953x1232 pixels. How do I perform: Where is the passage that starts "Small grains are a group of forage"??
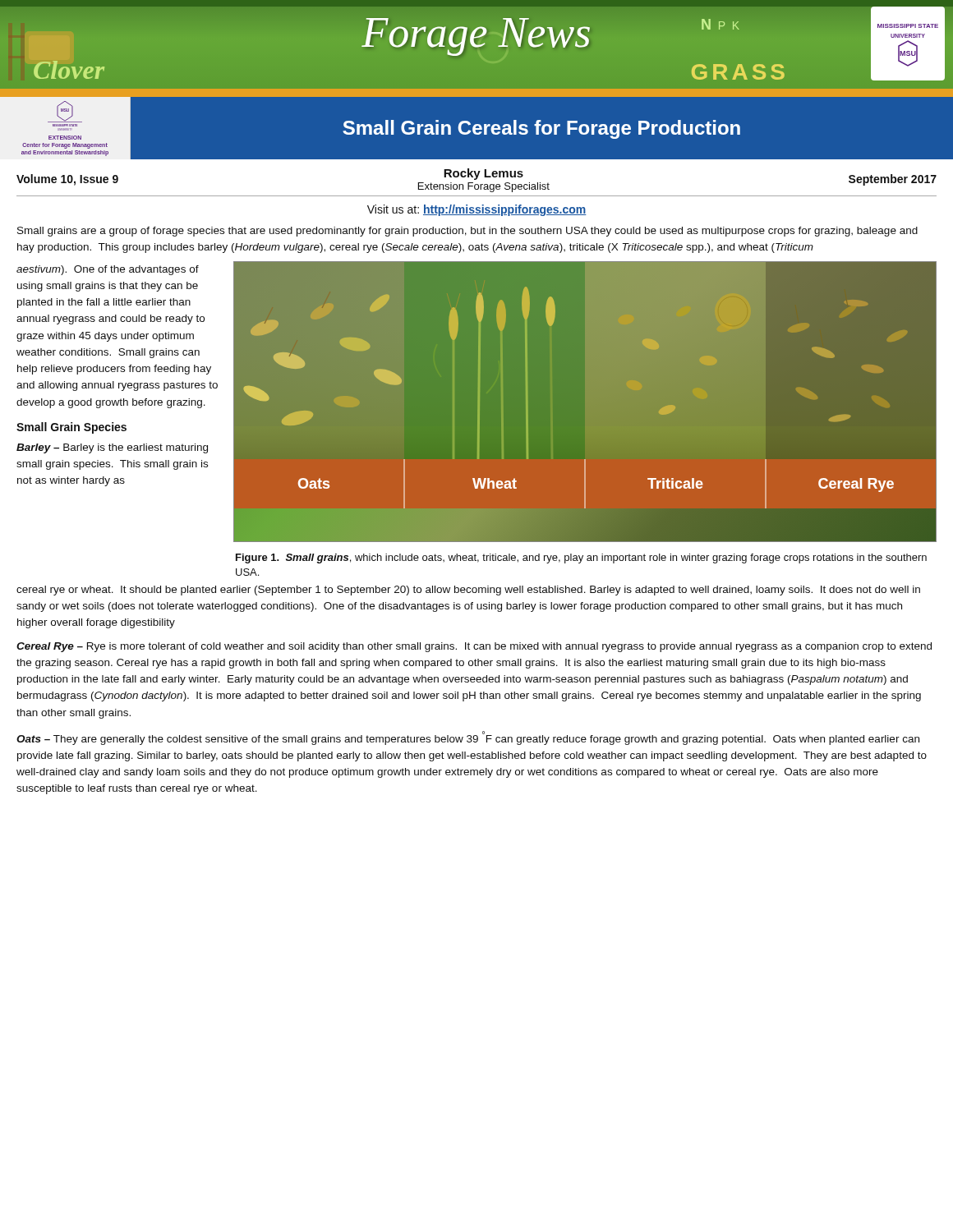[x=467, y=239]
